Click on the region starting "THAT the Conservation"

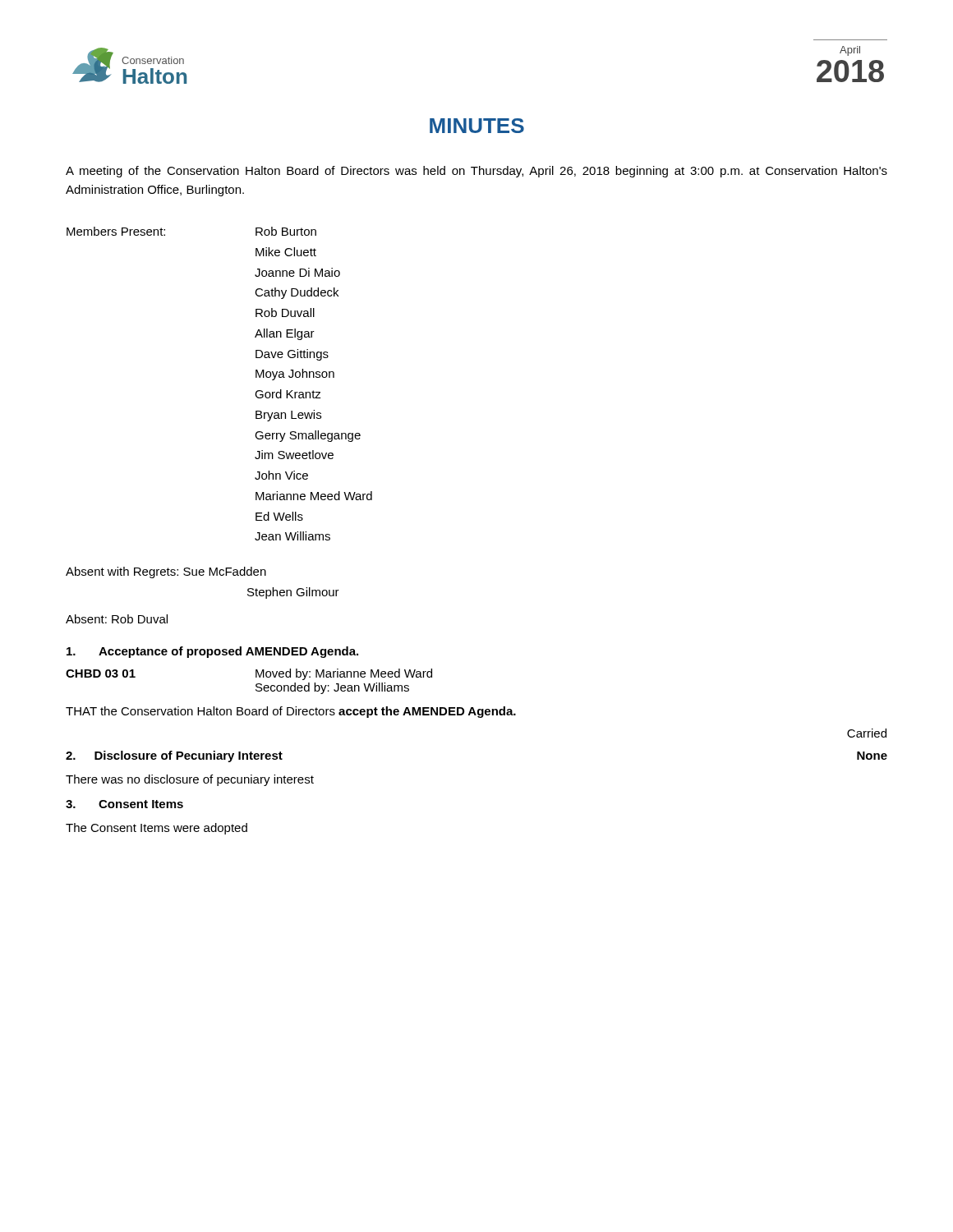pos(291,711)
